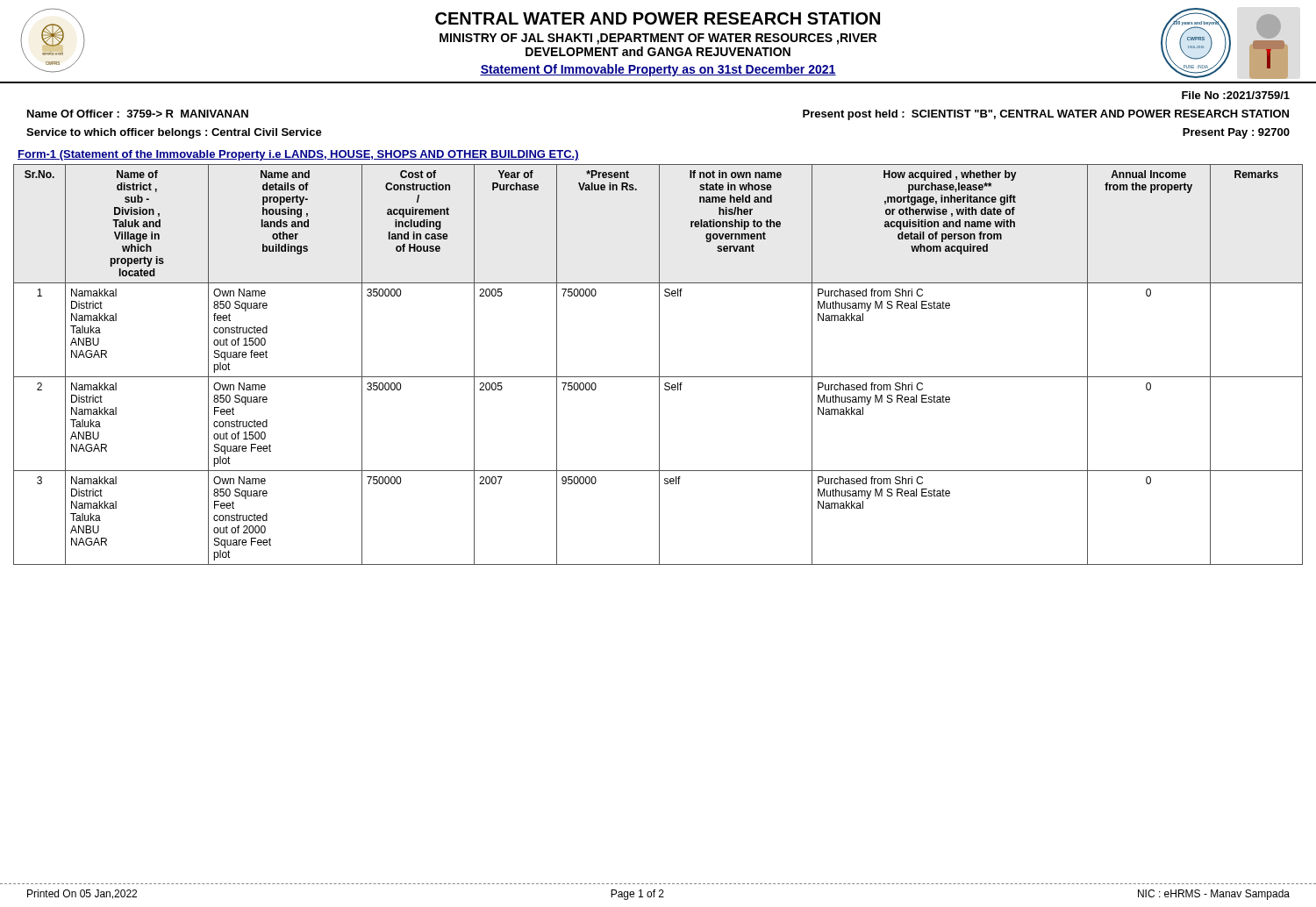Image resolution: width=1316 pixels, height=907 pixels.
Task: Find the block on this page that starts "Service to which officer belongs :"
Action: 172,133
